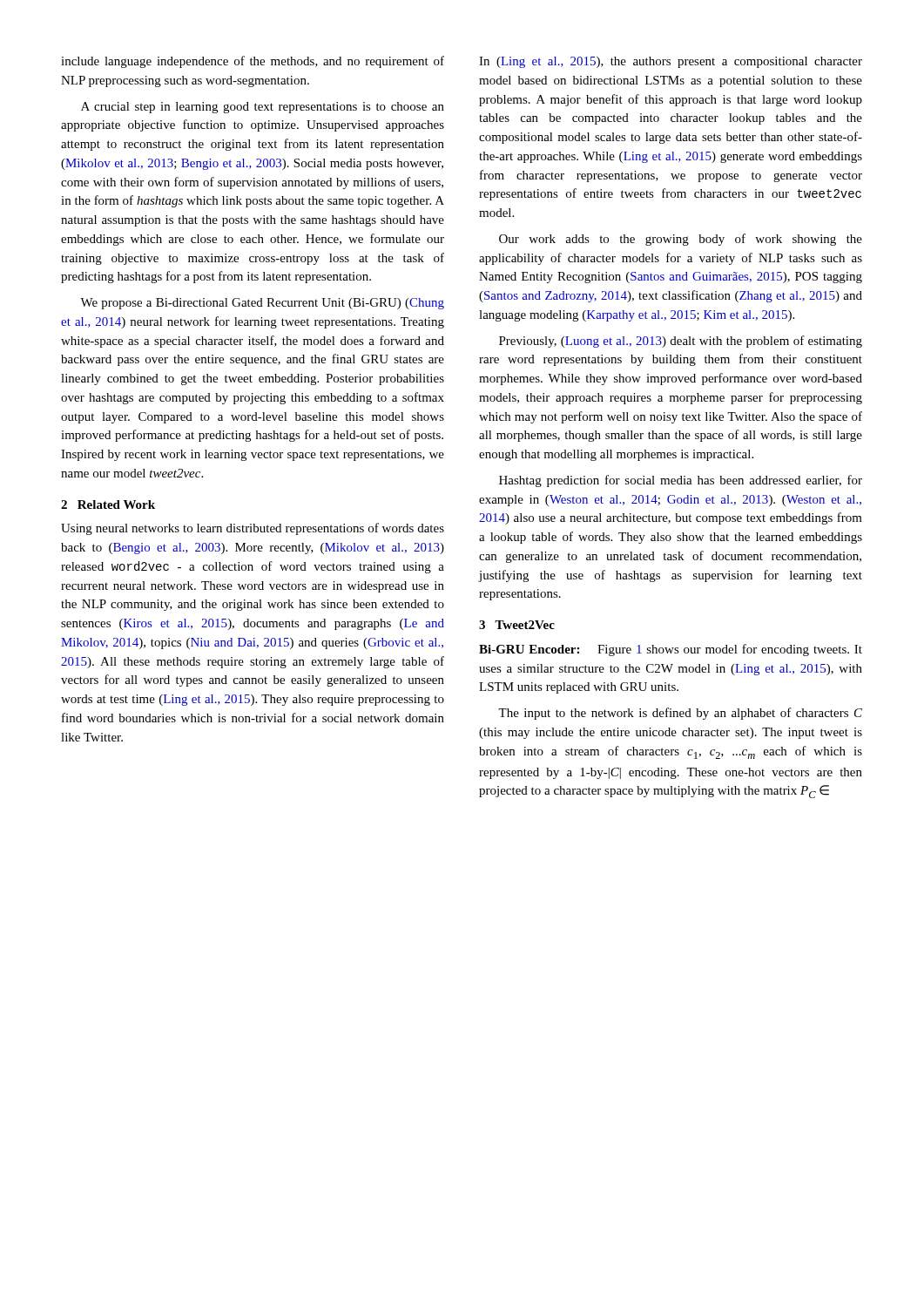Viewport: 924px width, 1307px height.
Task: Find the block on this page that starts "include language independence of the methods, and no"
Action: [x=253, y=268]
